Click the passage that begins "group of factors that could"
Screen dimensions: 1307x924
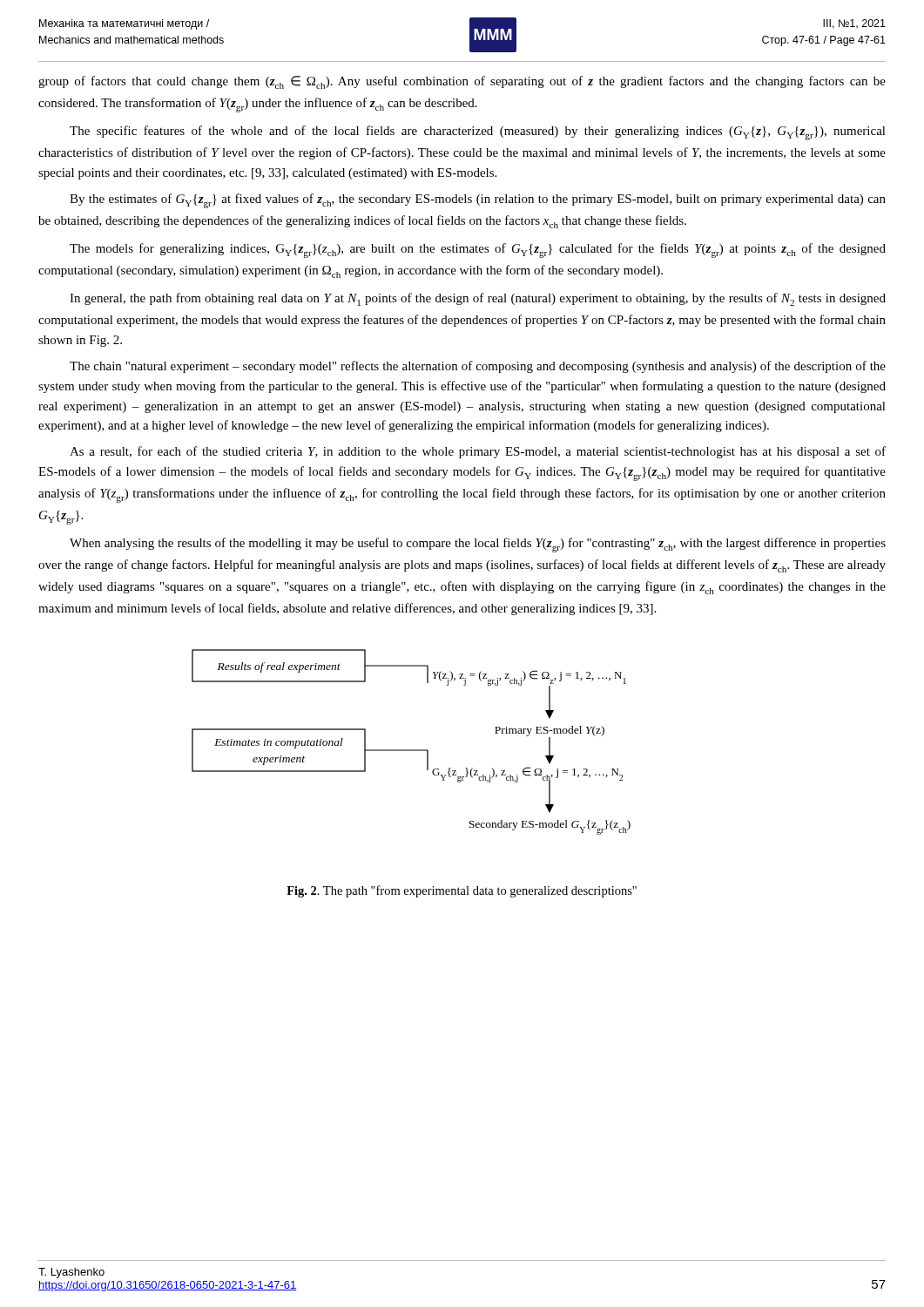click(x=462, y=93)
